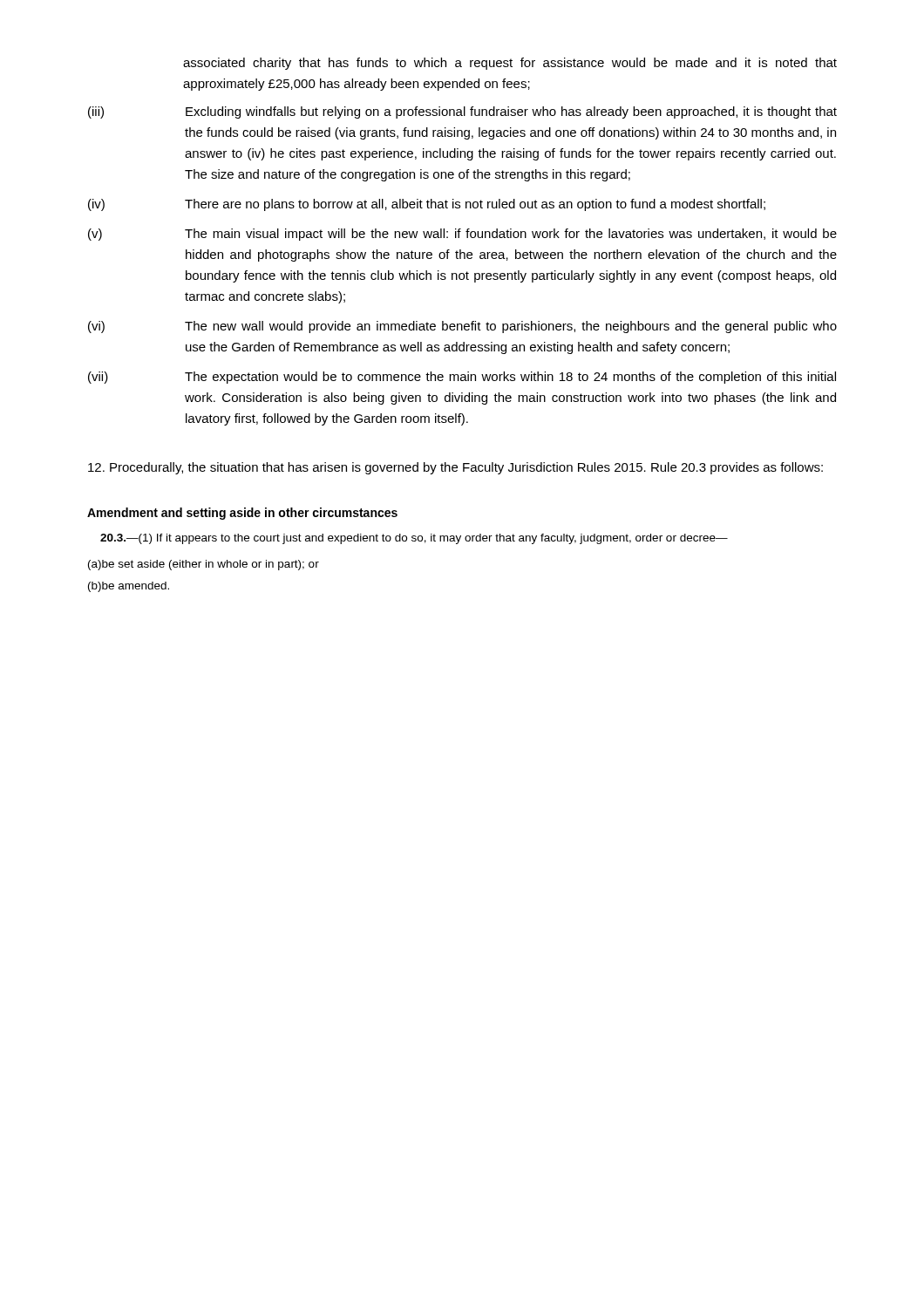Click on the text block that reads "3.—(1) If it appears to the"
The height and width of the screenshot is (1308, 924).
click(407, 538)
